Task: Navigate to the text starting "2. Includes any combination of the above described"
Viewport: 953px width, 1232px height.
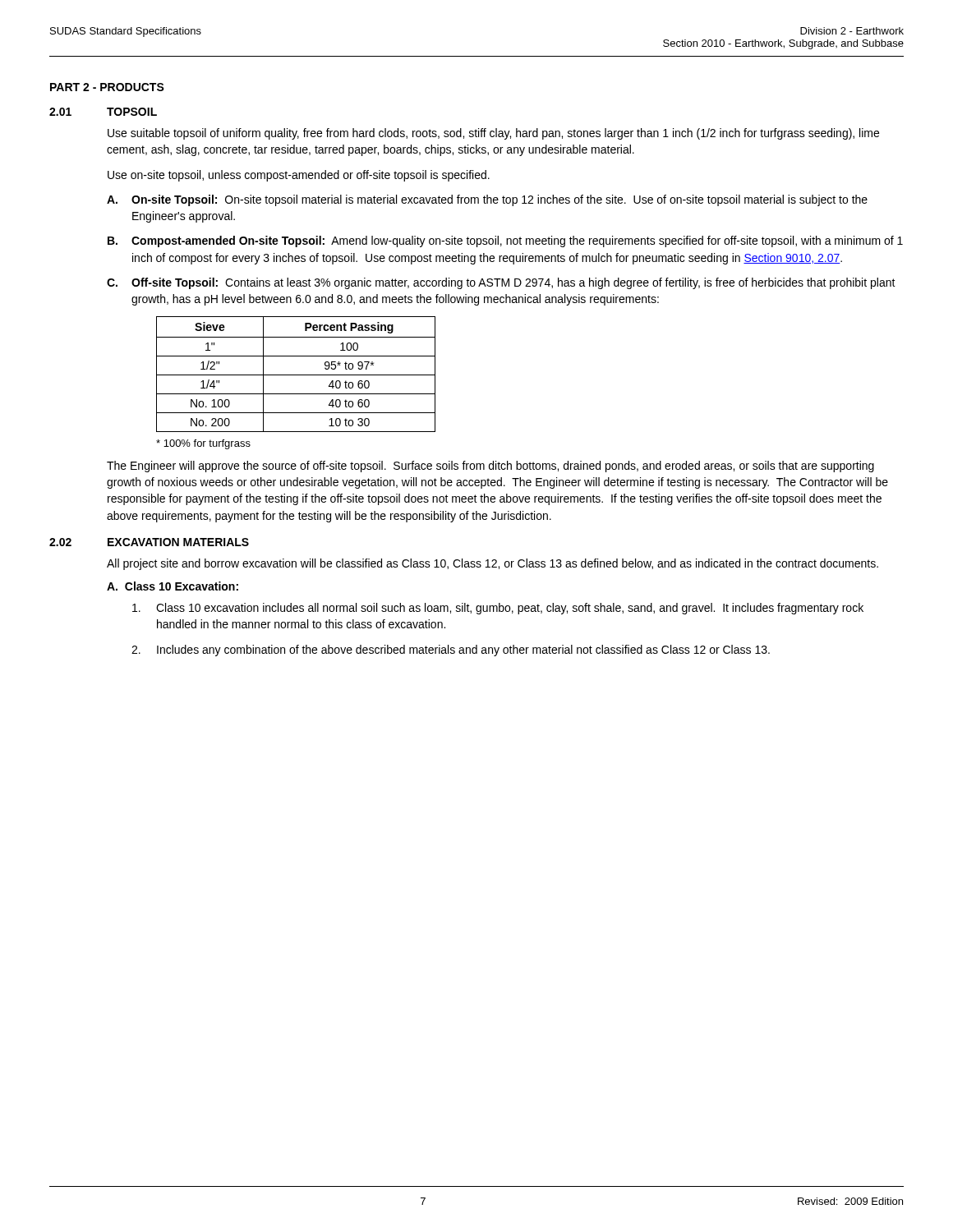Action: point(518,650)
